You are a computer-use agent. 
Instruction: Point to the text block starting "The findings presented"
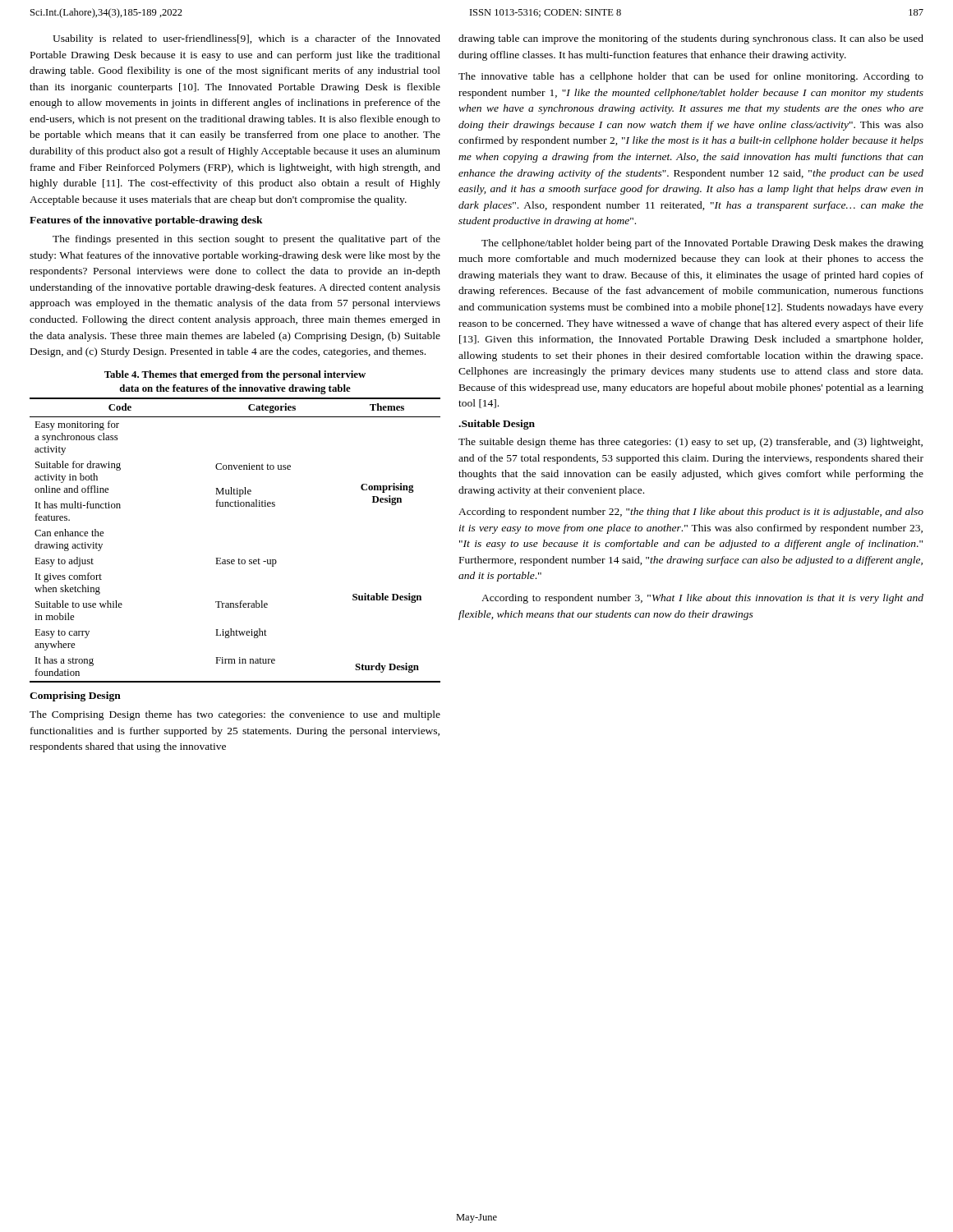[235, 295]
